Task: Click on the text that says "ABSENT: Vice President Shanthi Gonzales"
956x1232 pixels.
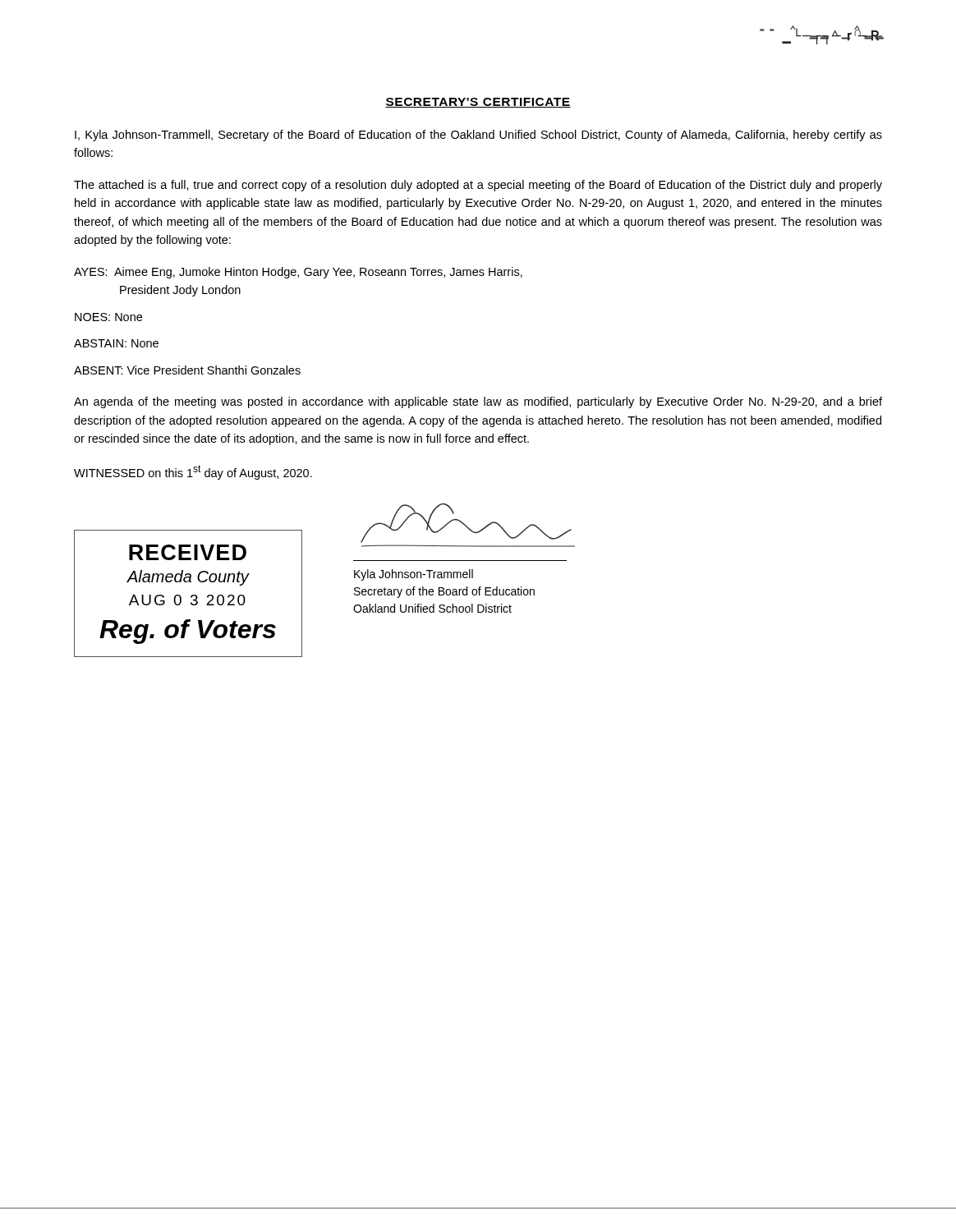Action: coord(187,370)
